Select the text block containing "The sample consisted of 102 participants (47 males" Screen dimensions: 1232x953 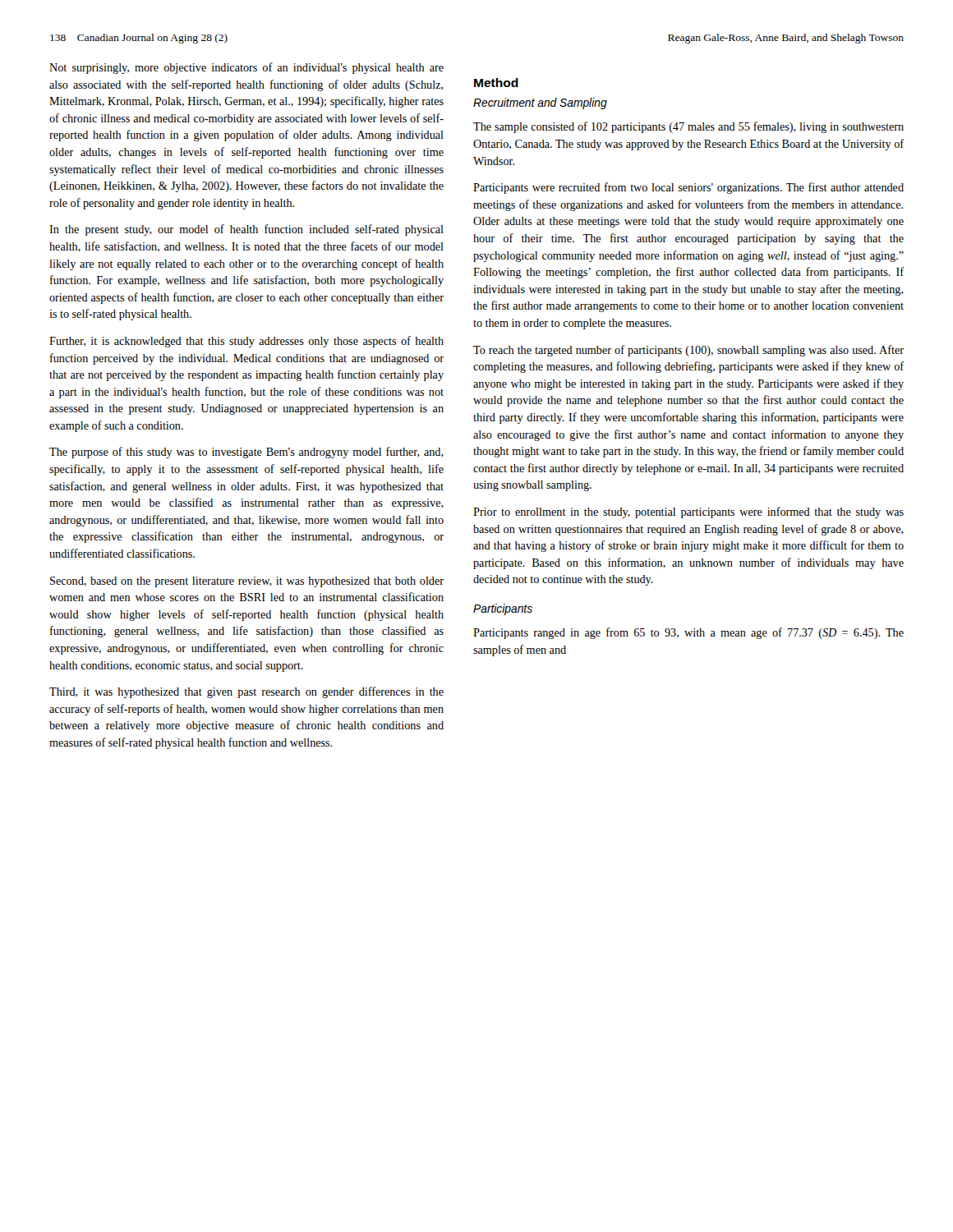click(x=688, y=144)
